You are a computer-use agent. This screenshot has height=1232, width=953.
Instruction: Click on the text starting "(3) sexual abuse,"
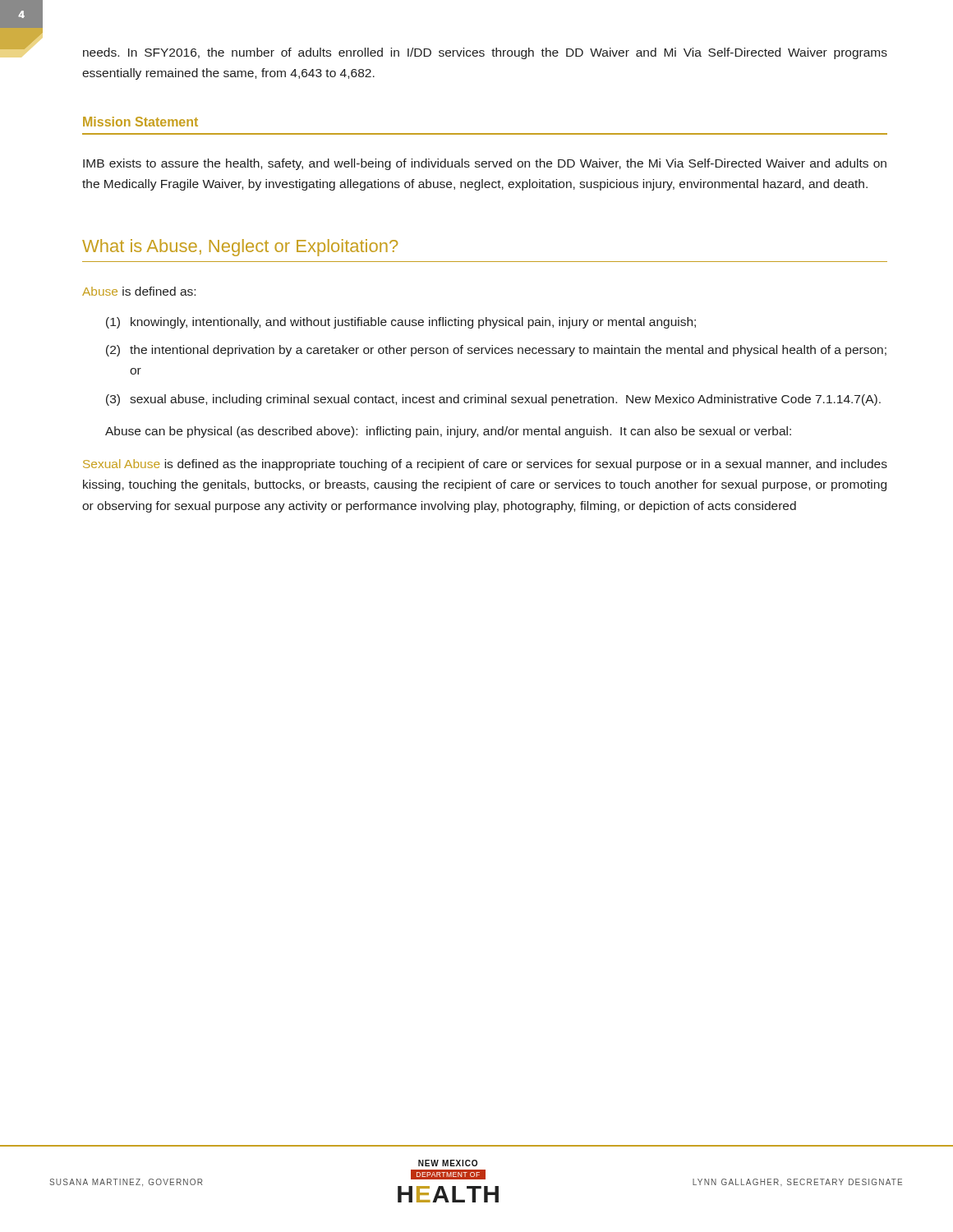tap(493, 399)
